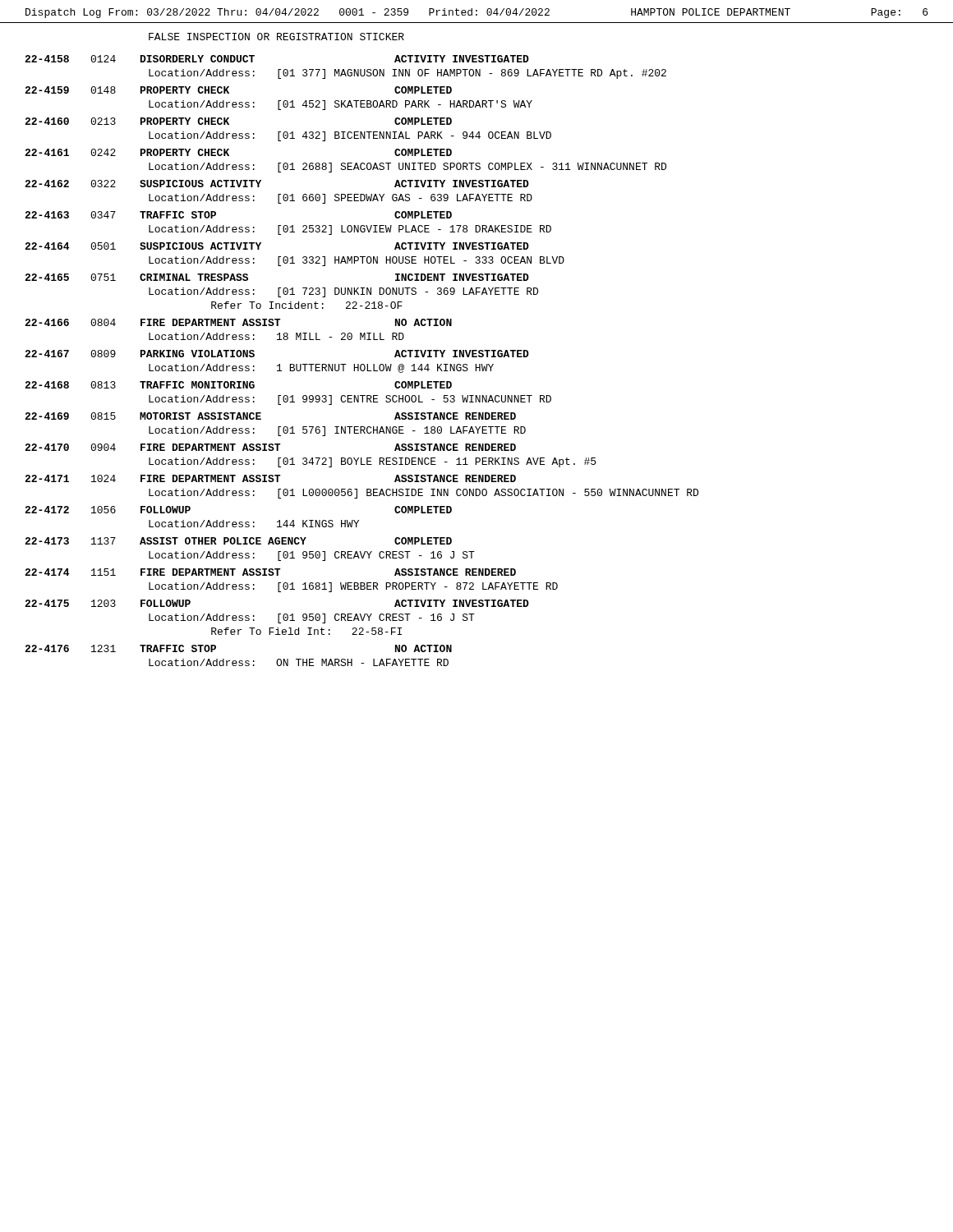Find the list item that says "22-4166 0804 FIRE"

click(238, 322)
